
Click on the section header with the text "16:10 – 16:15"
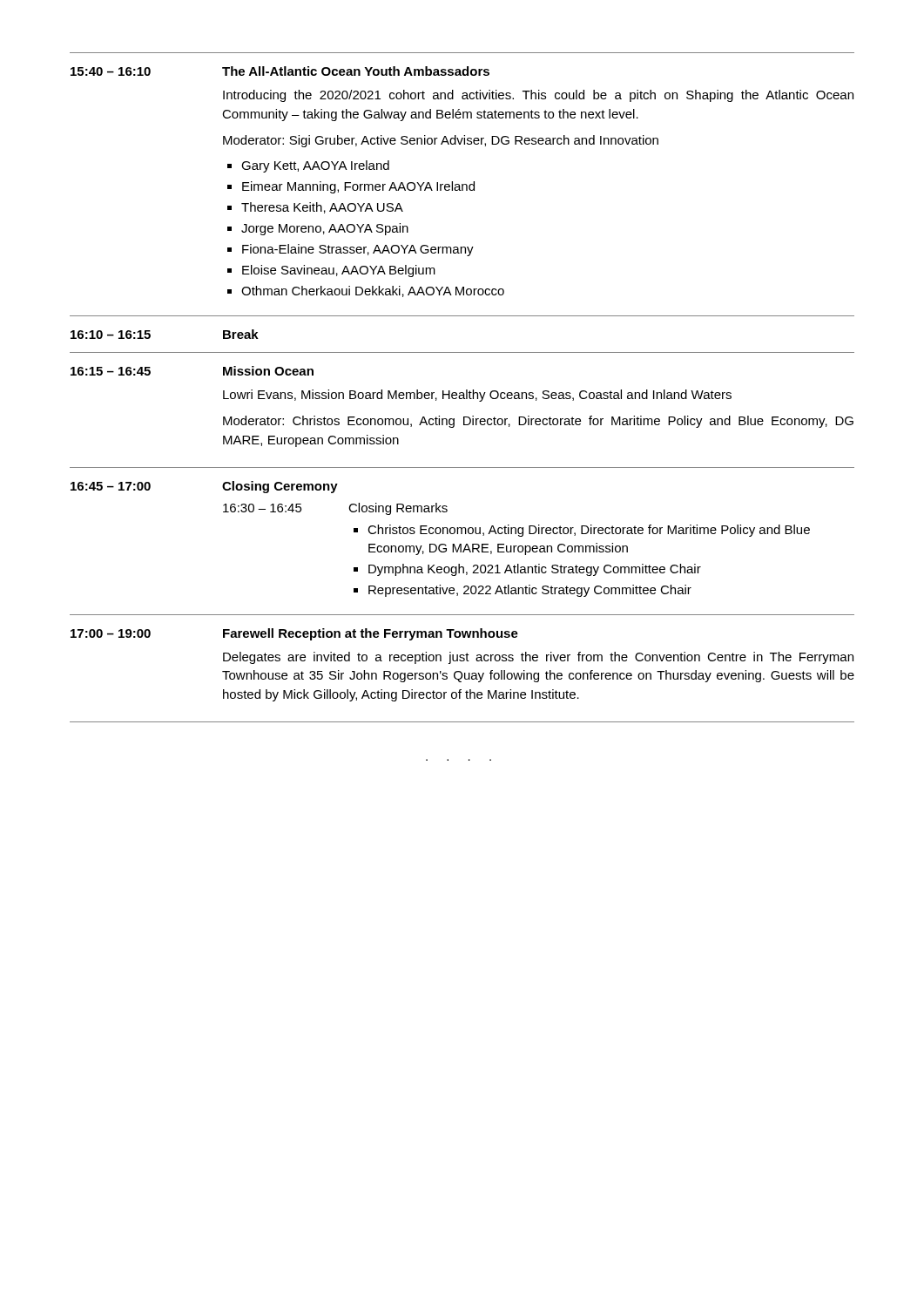(110, 334)
